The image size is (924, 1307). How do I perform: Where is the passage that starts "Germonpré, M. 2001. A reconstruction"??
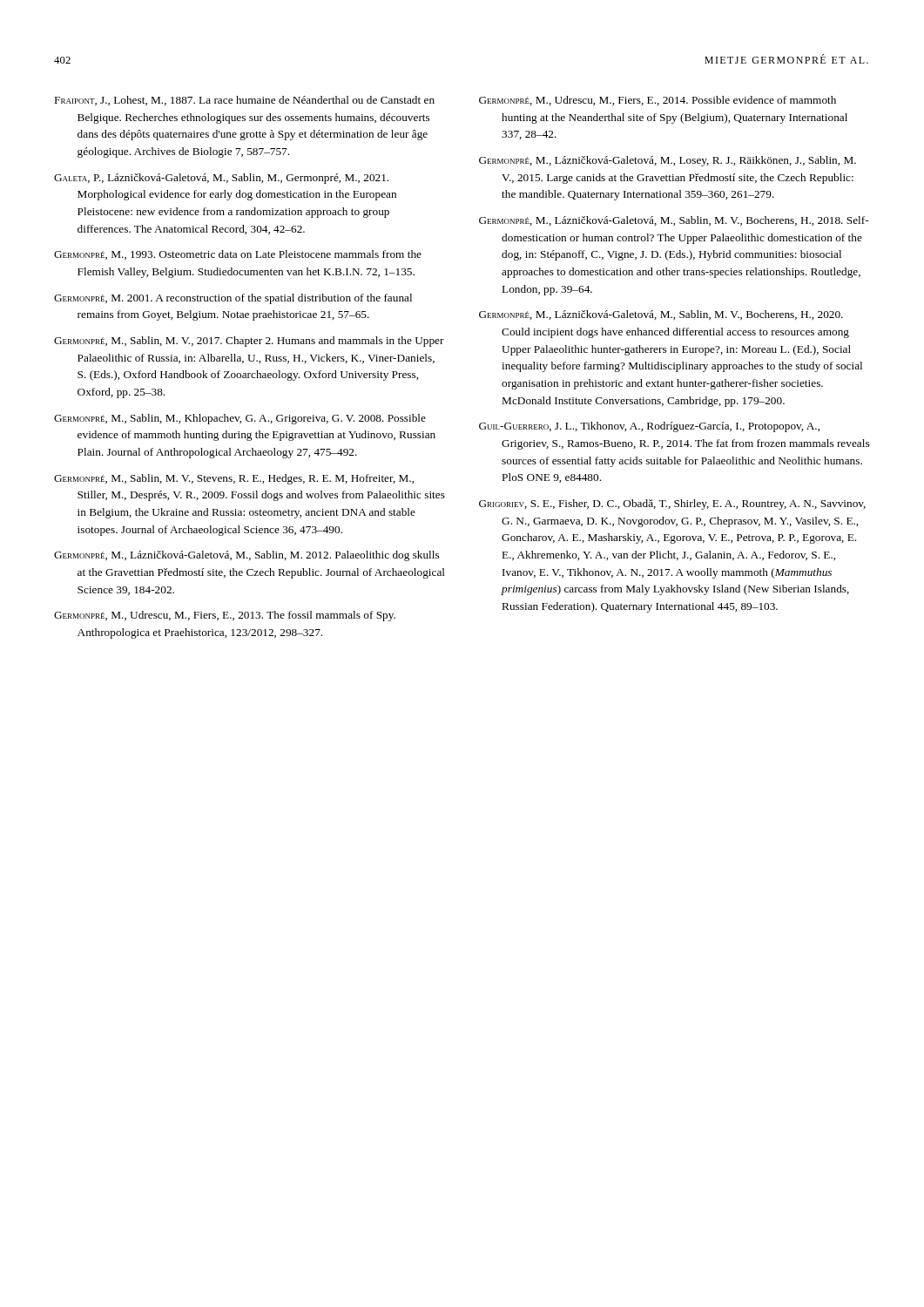pyautogui.click(x=233, y=306)
